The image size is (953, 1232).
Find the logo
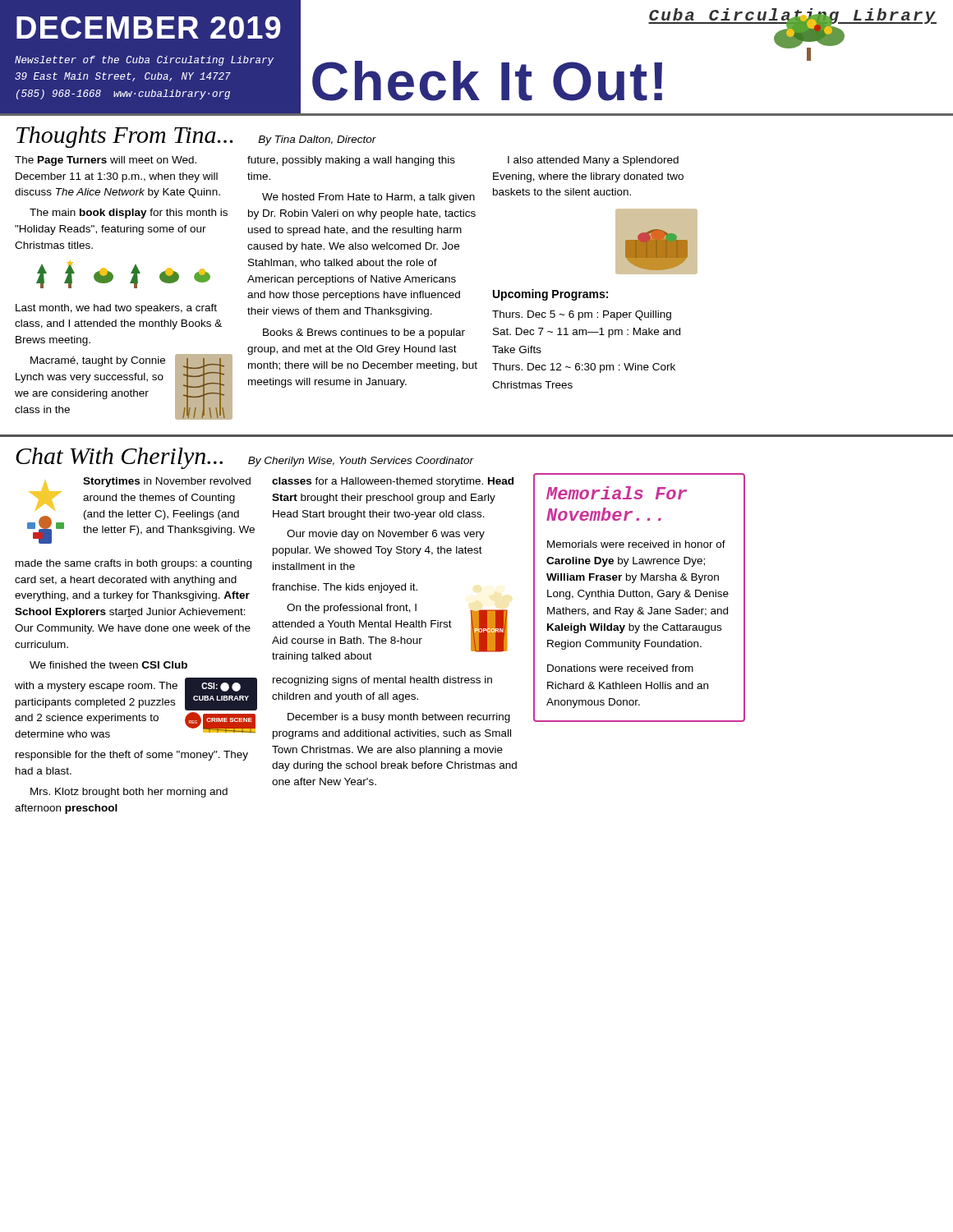coord(221,708)
